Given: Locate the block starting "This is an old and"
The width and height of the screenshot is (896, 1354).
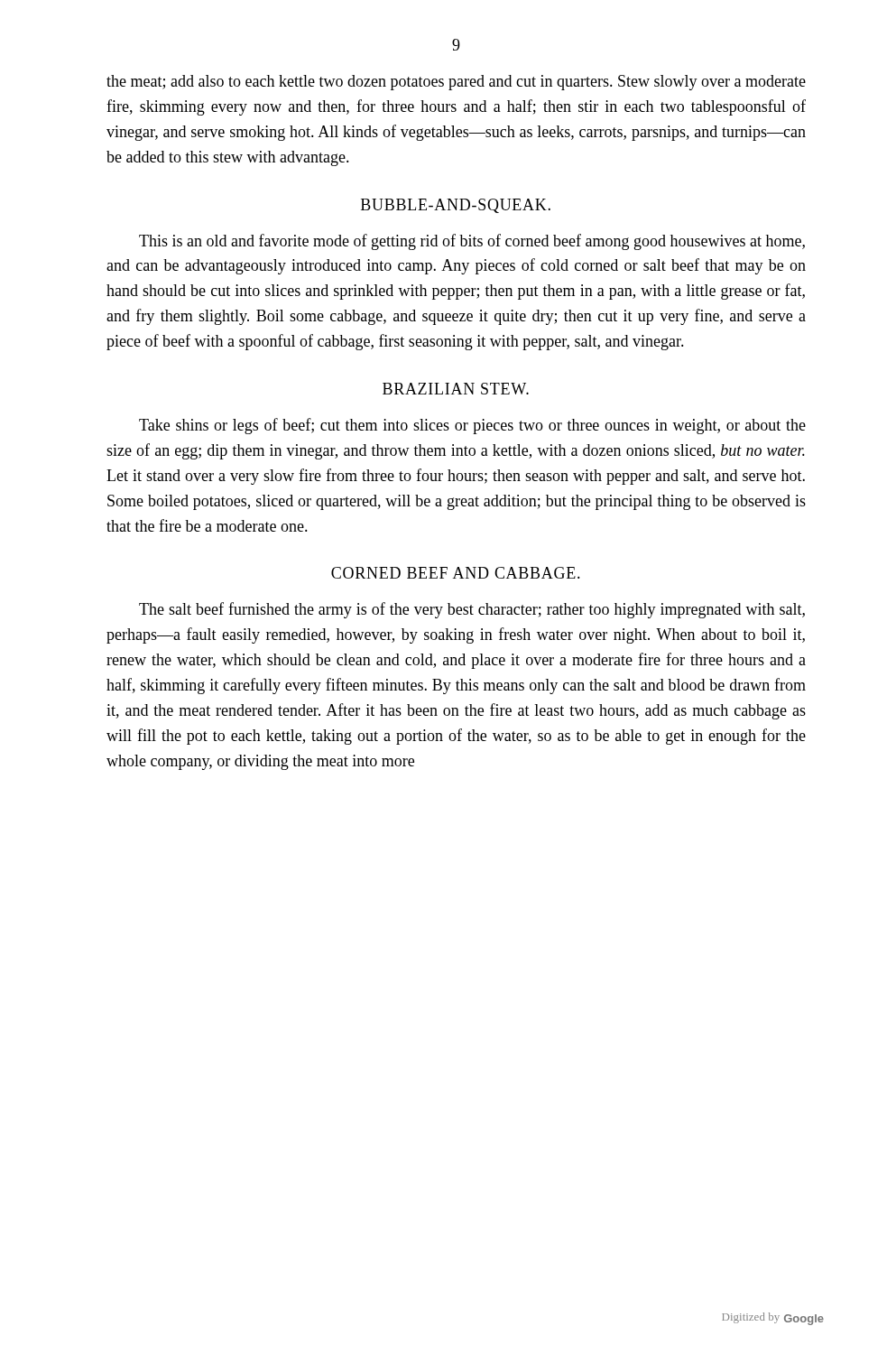Looking at the screenshot, I should click(x=456, y=291).
